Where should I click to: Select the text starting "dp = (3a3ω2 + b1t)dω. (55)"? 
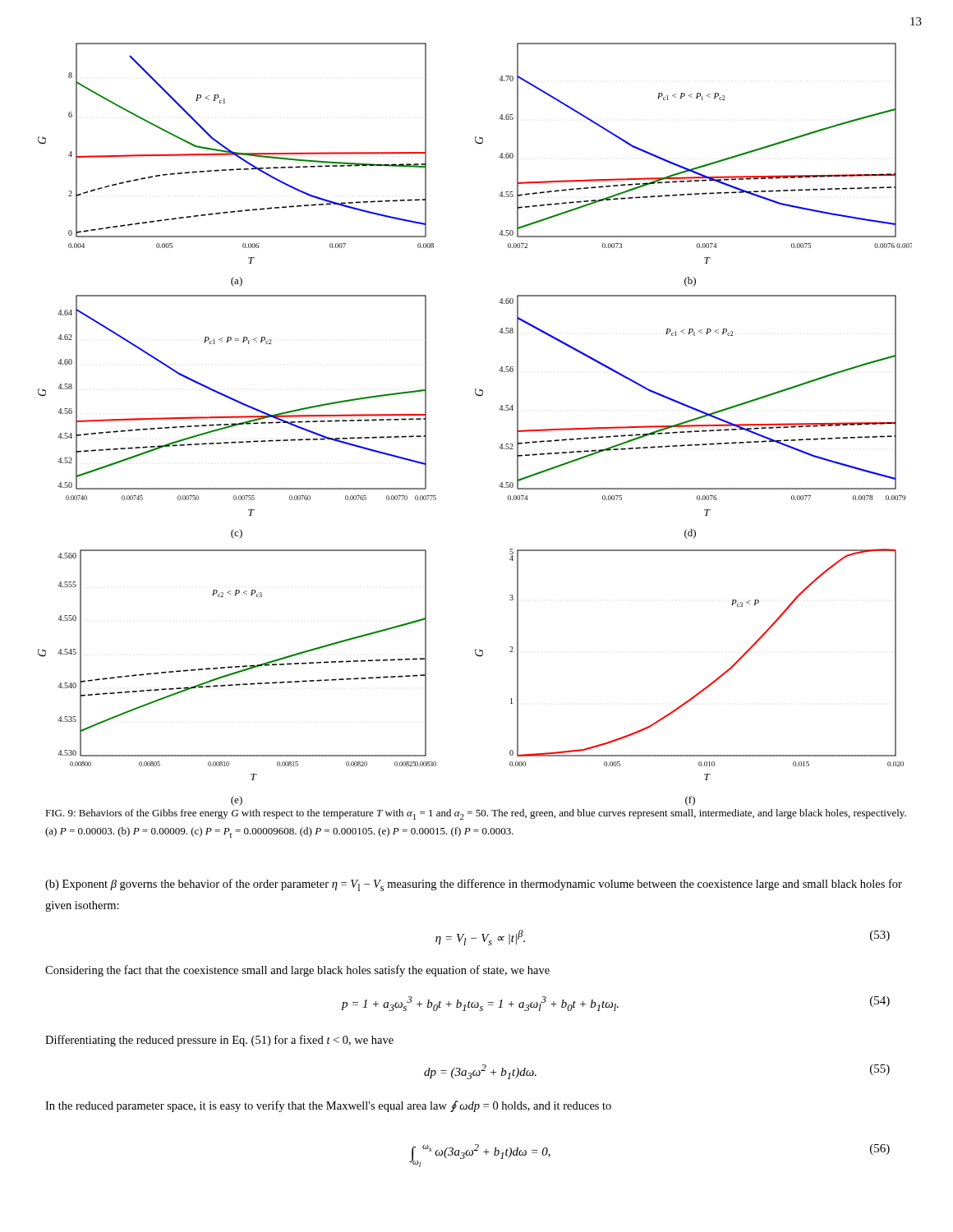click(481, 1072)
